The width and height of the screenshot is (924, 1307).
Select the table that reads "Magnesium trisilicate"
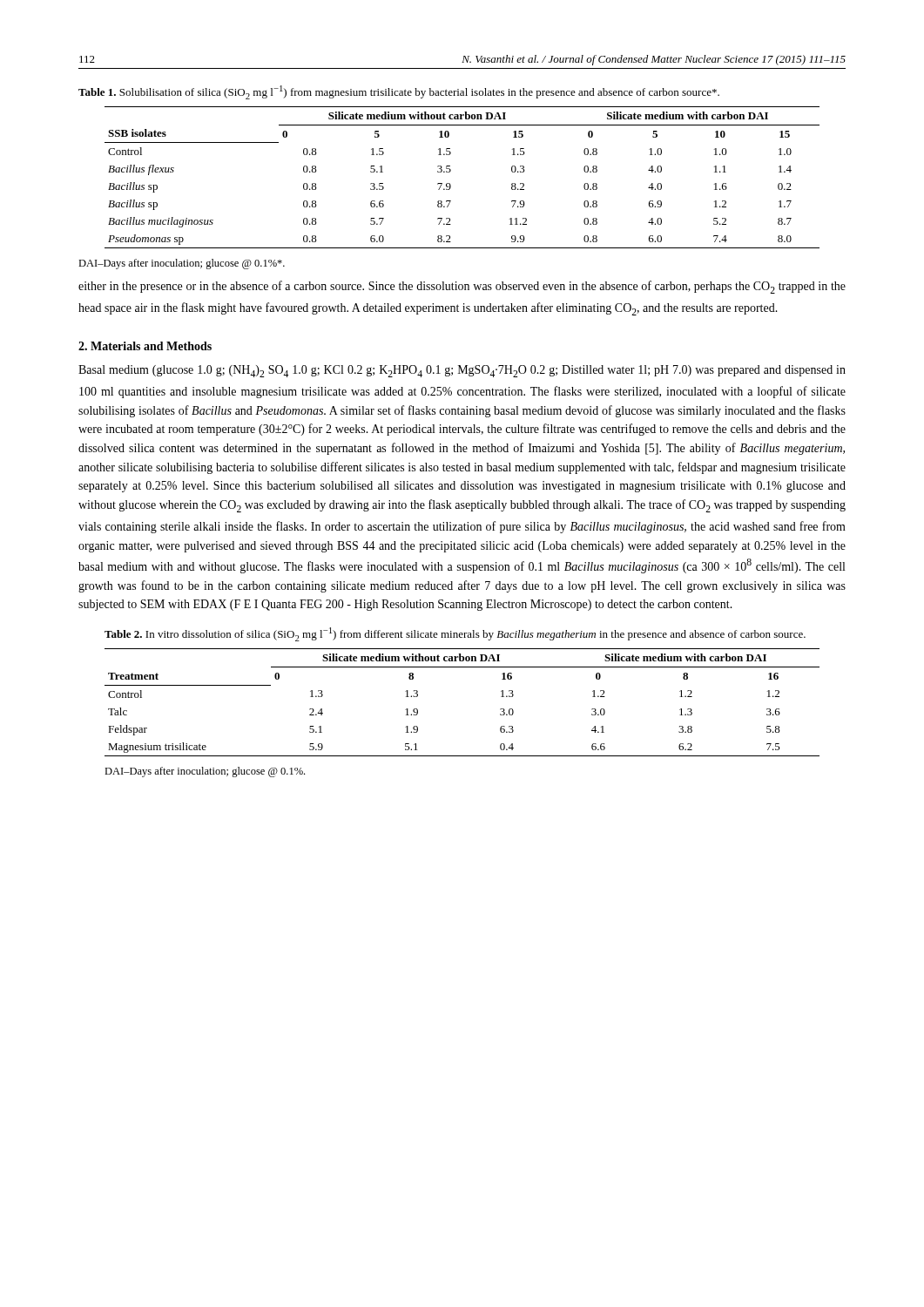coord(462,702)
